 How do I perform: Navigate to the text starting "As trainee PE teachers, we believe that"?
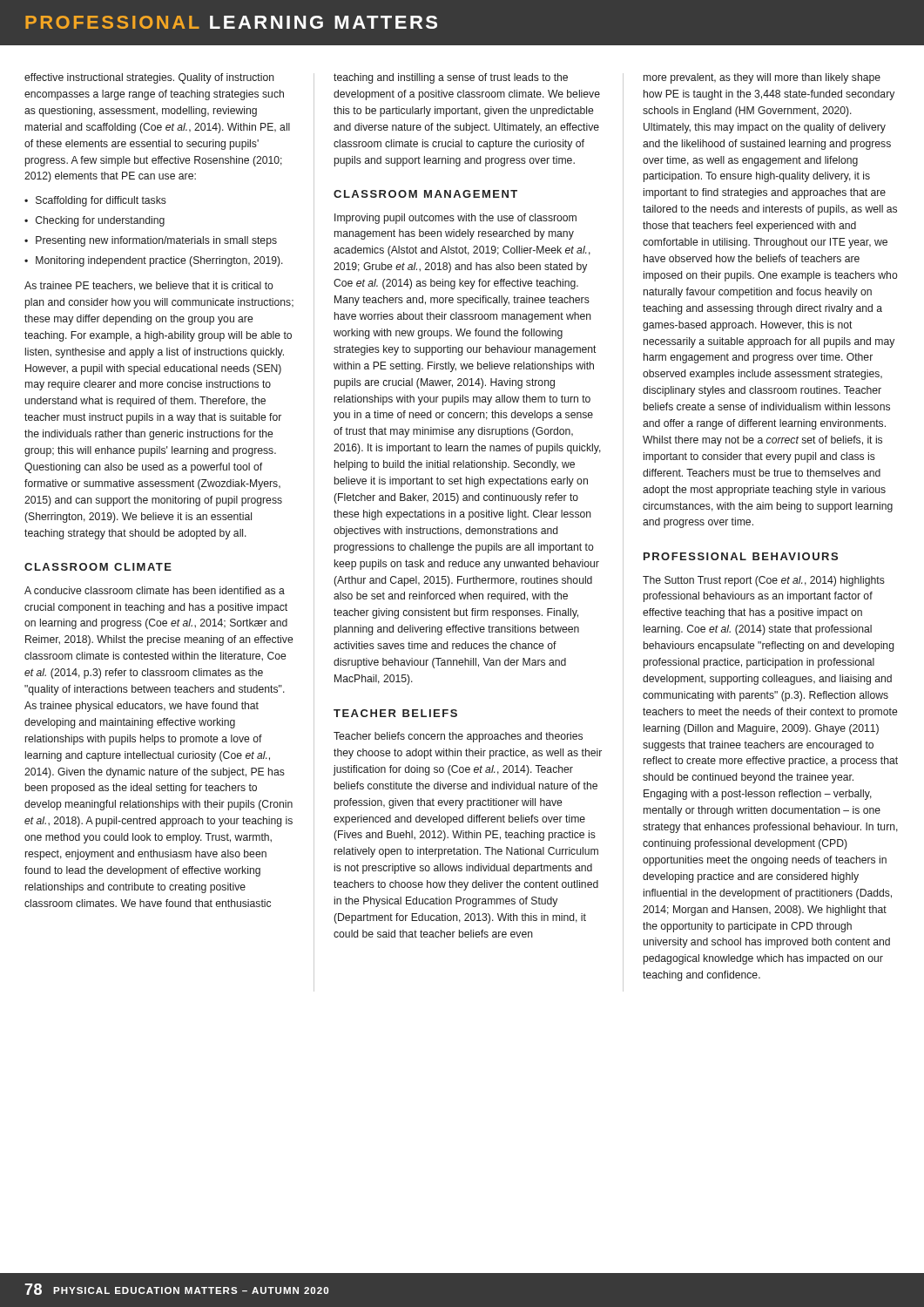pyautogui.click(x=159, y=410)
